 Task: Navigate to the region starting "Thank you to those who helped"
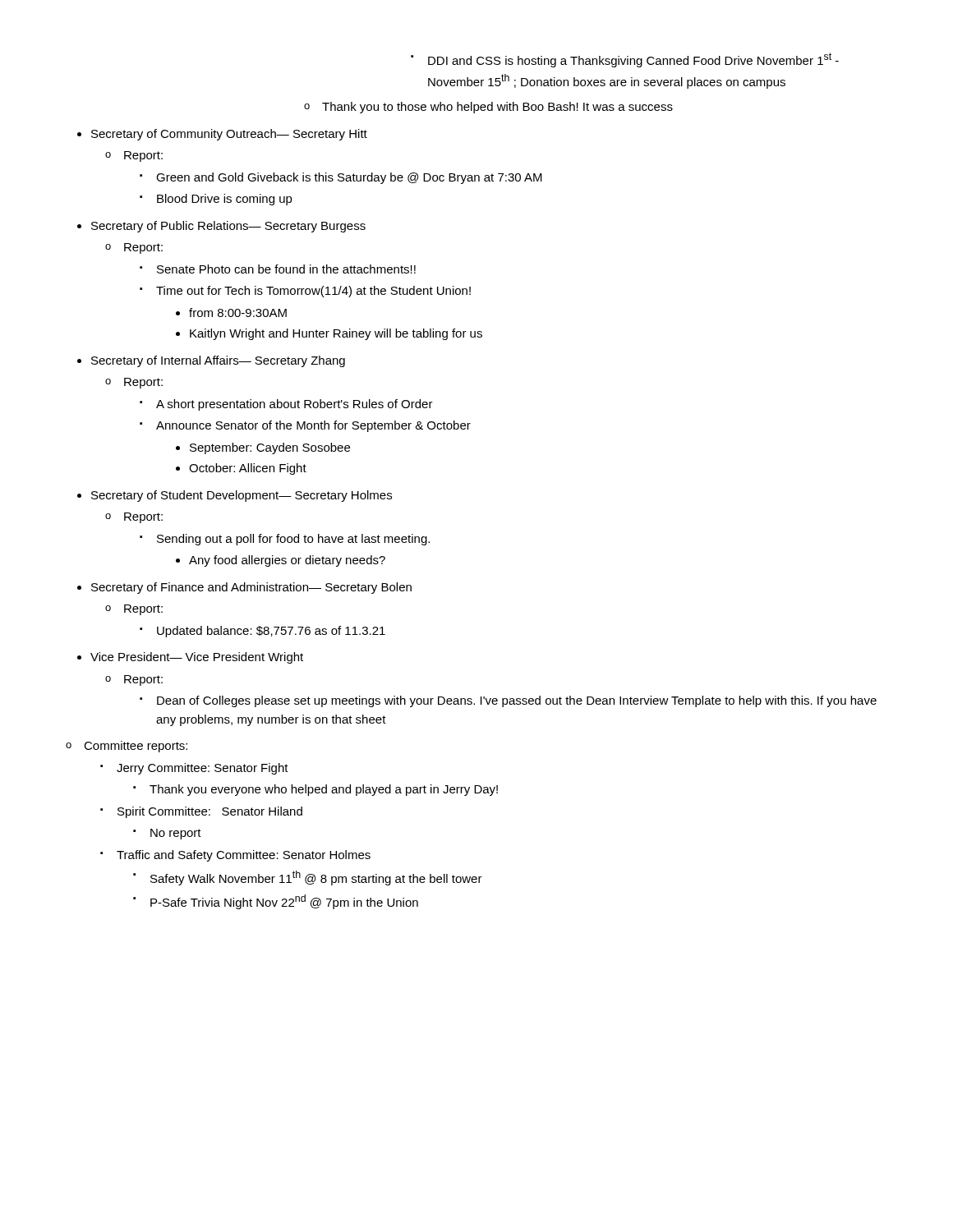[x=596, y=107]
